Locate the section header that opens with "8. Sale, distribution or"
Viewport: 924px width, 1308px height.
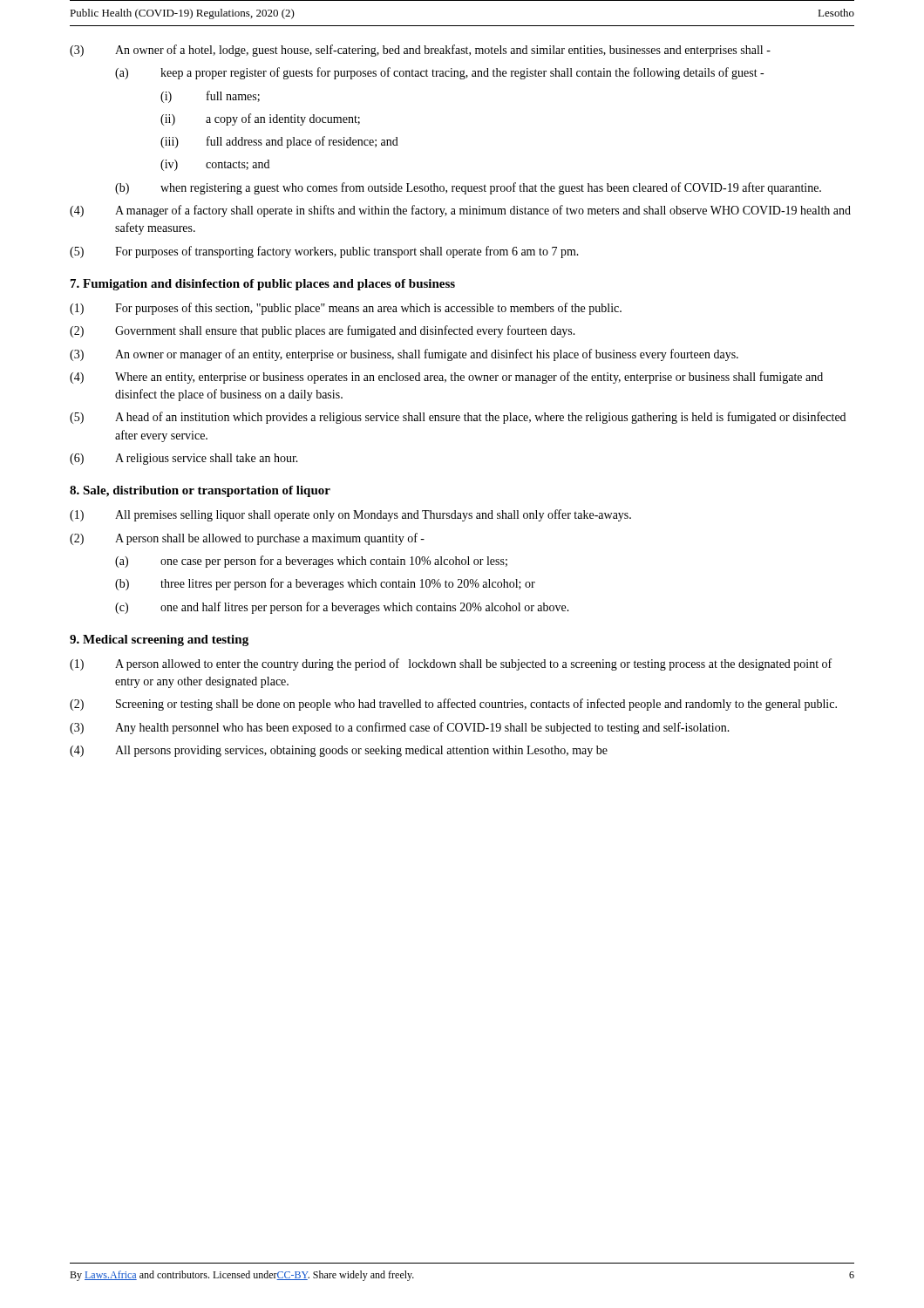pos(200,490)
